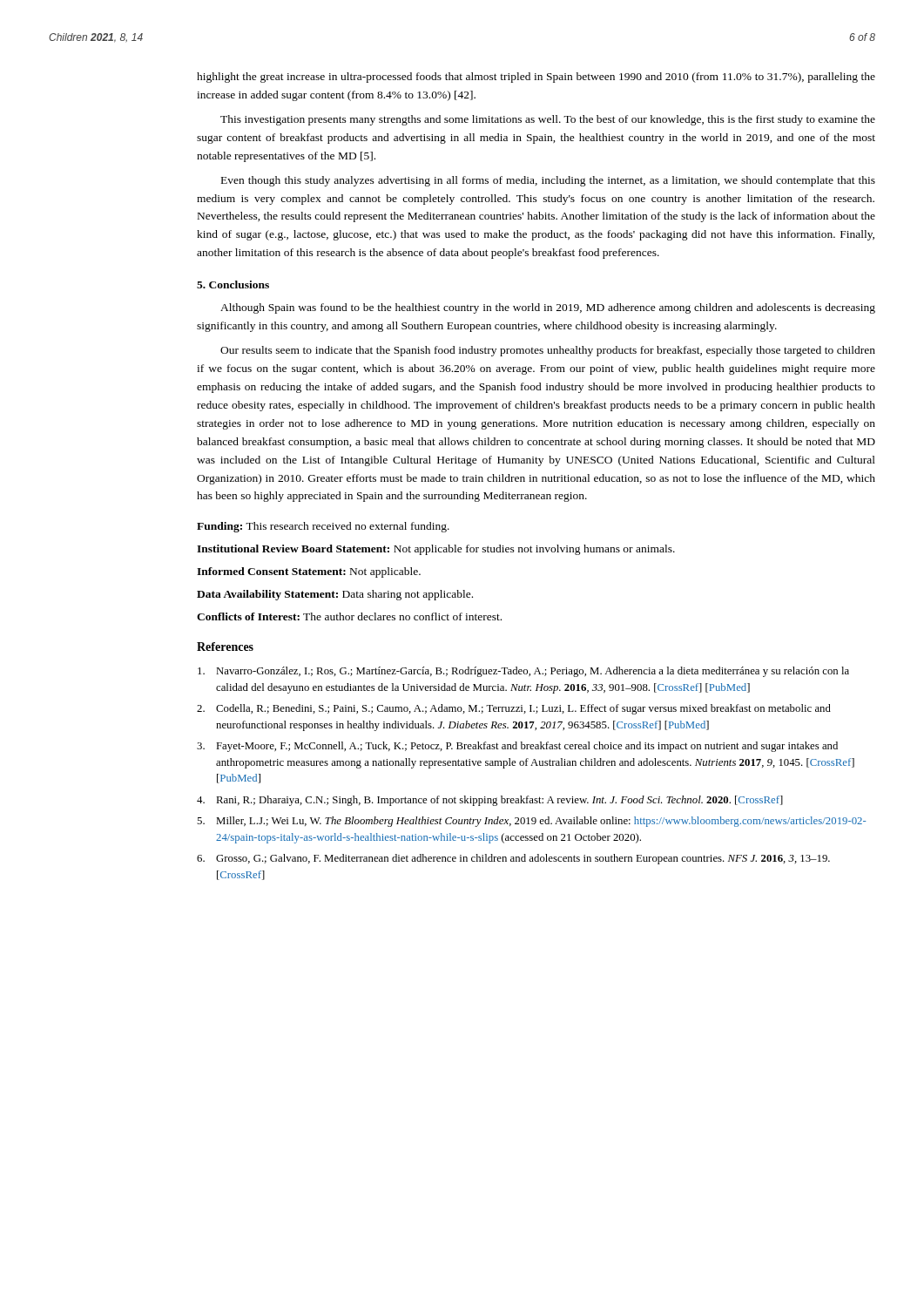The width and height of the screenshot is (924, 1307).
Task: Point to the element starting "4. Rani, R.; Dharaiya, C.N.; Singh, B. Importance"
Action: [490, 800]
